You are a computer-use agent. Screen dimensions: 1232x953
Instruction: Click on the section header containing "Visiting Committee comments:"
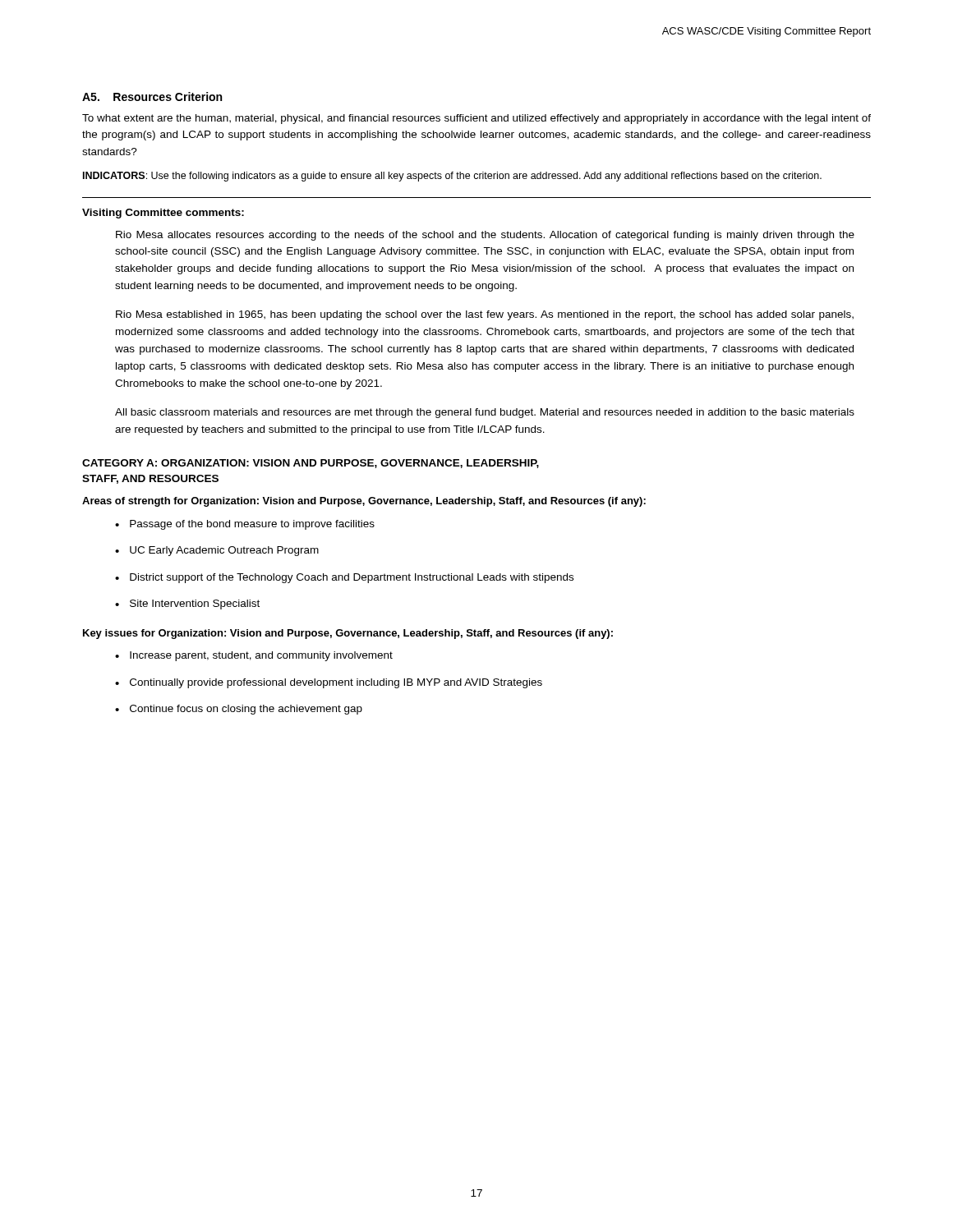pyautogui.click(x=163, y=212)
